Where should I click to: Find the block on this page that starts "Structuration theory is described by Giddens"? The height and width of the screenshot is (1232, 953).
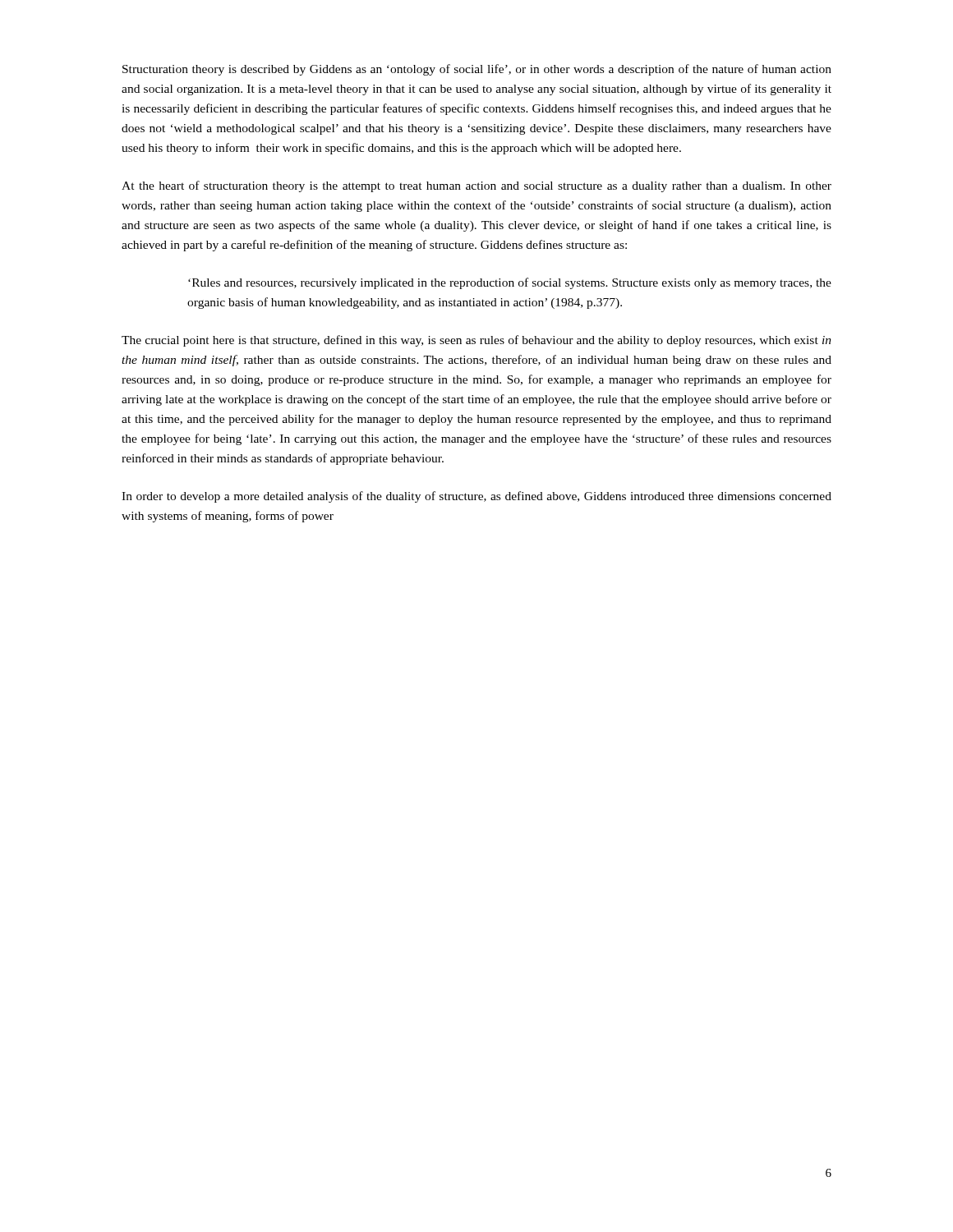(x=476, y=108)
